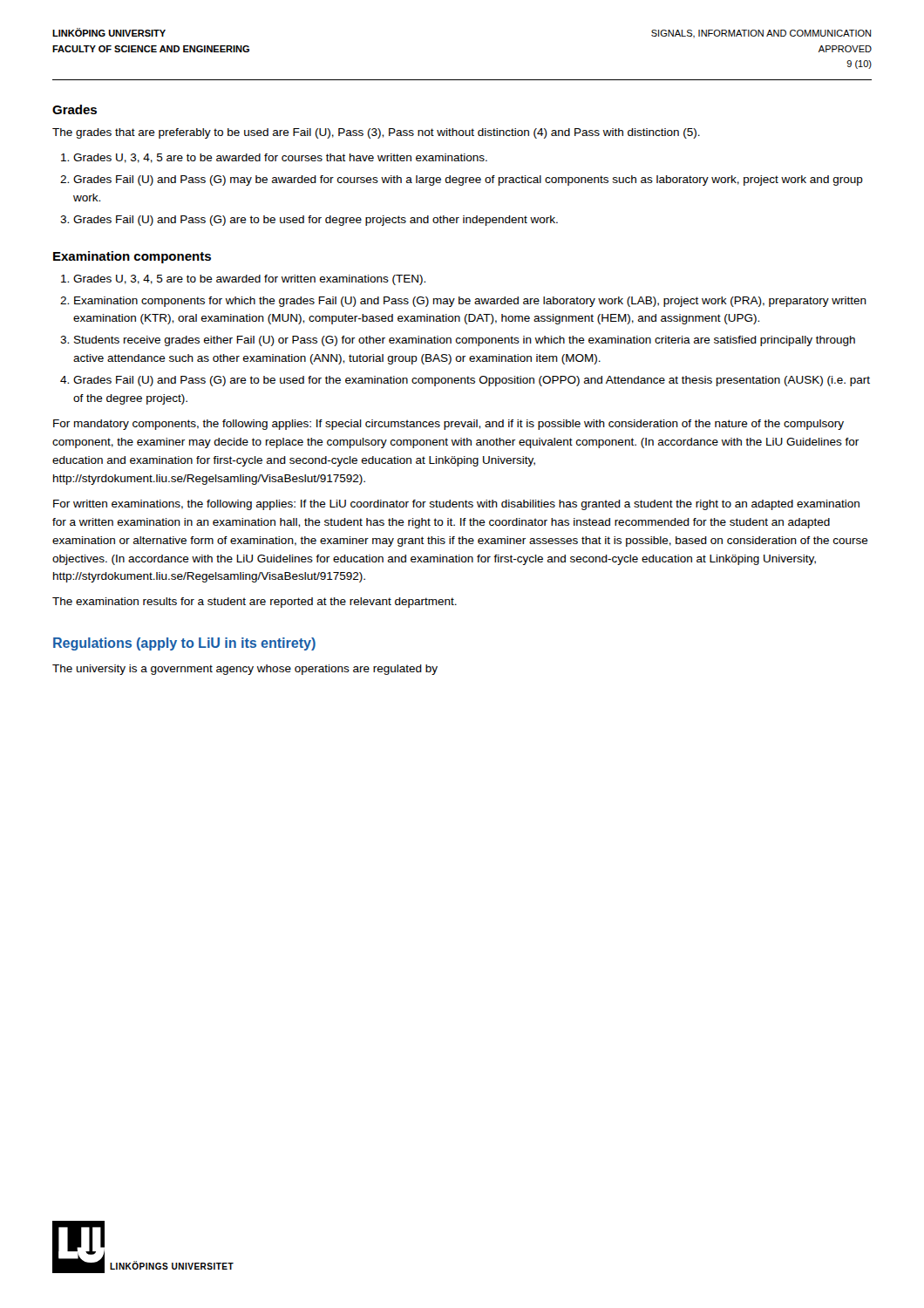Screen dimensions: 1308x924
Task: Click on the passage starting "For written examinations,"
Action: coord(460,540)
